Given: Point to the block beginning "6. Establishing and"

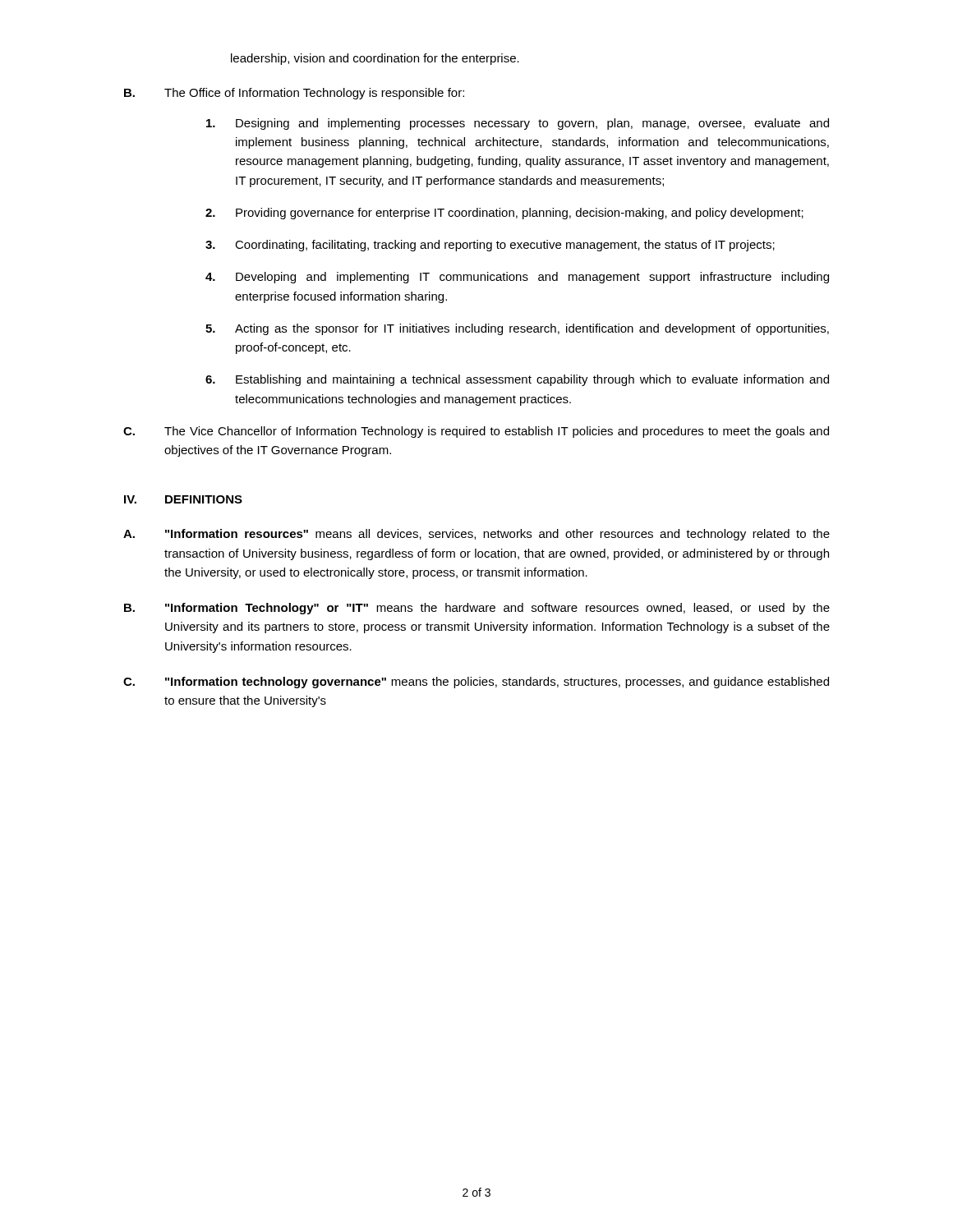Looking at the screenshot, I should [x=518, y=389].
